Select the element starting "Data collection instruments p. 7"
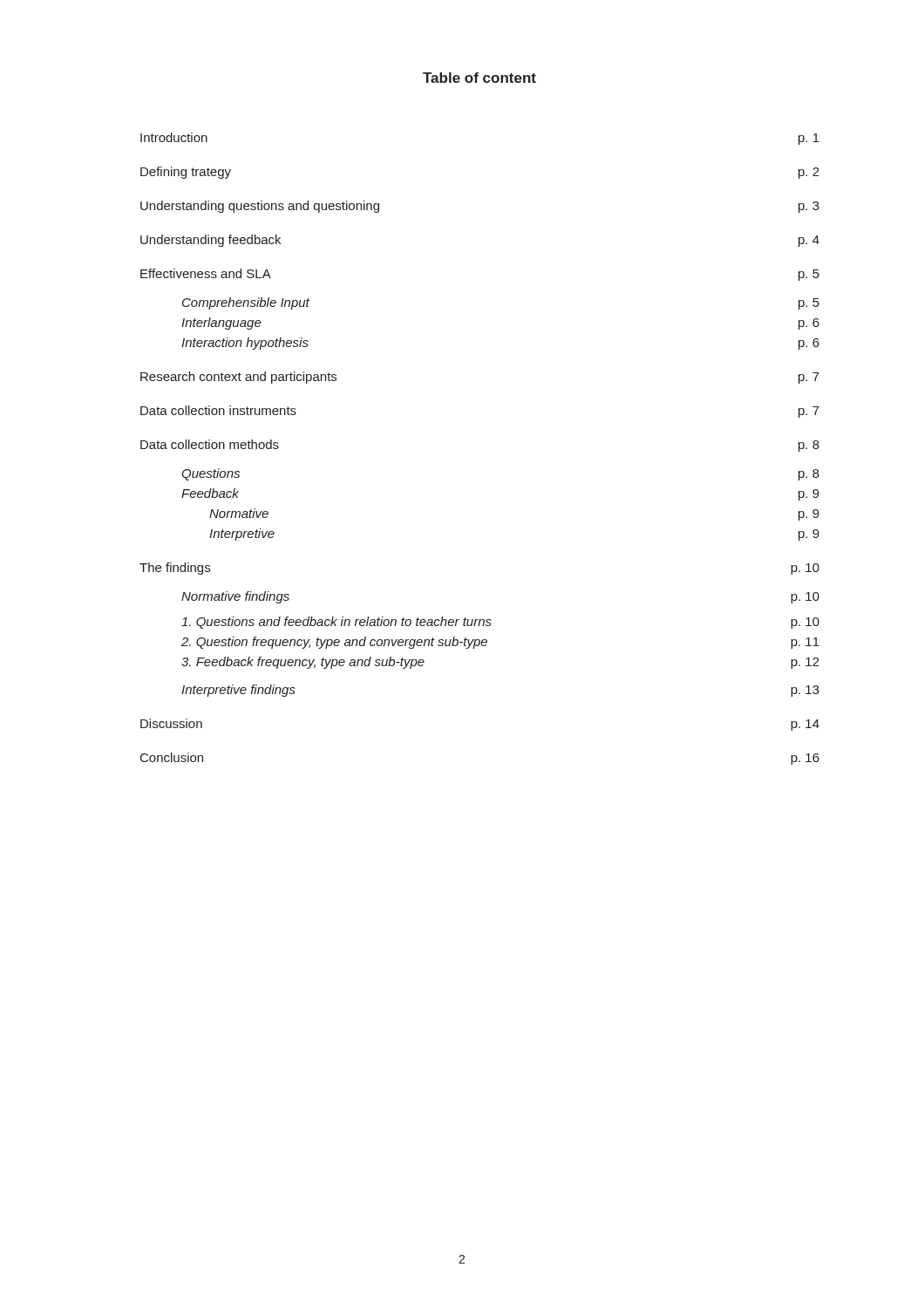This screenshot has width=924, height=1308. point(220,411)
